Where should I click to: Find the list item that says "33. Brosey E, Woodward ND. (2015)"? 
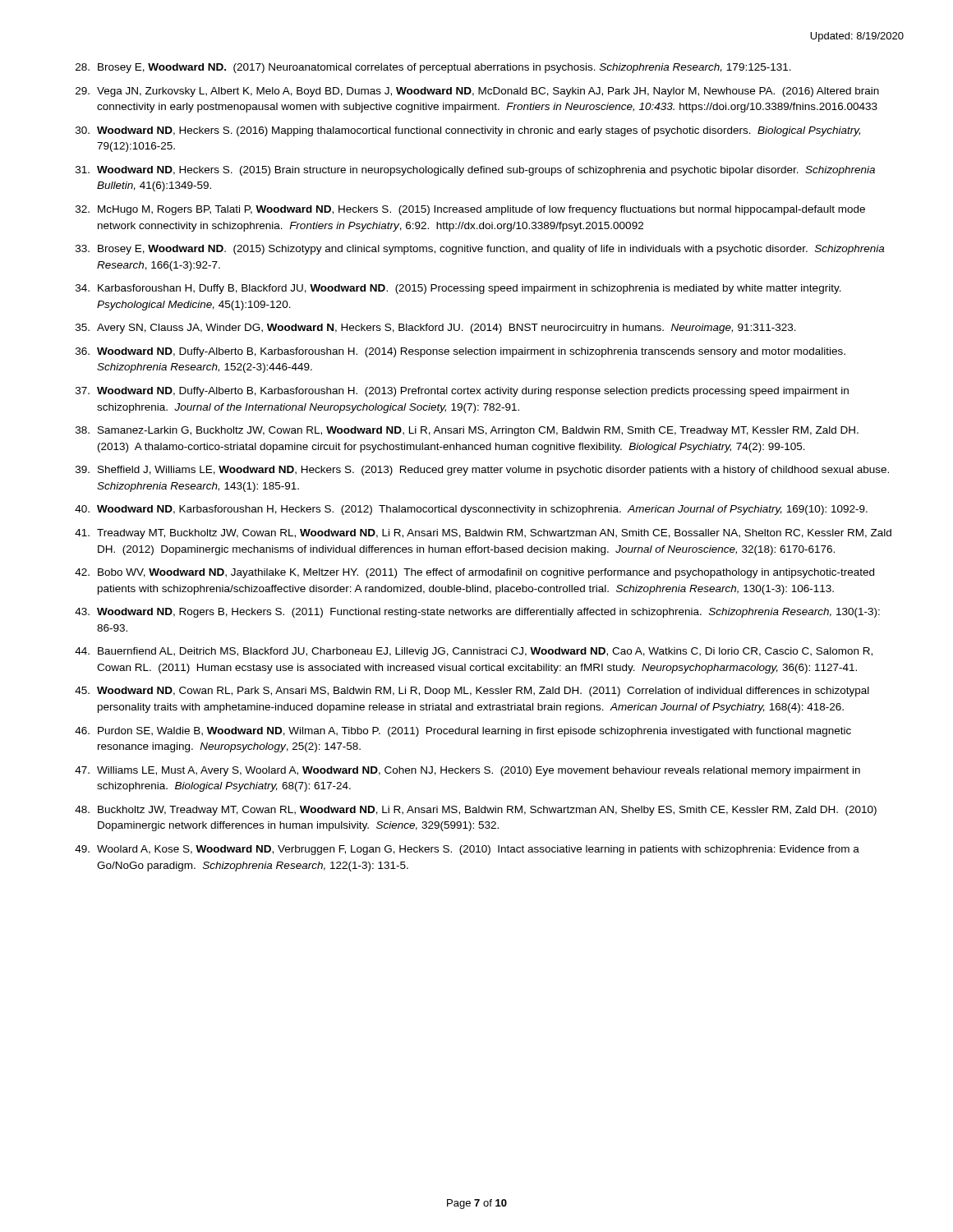coord(476,257)
